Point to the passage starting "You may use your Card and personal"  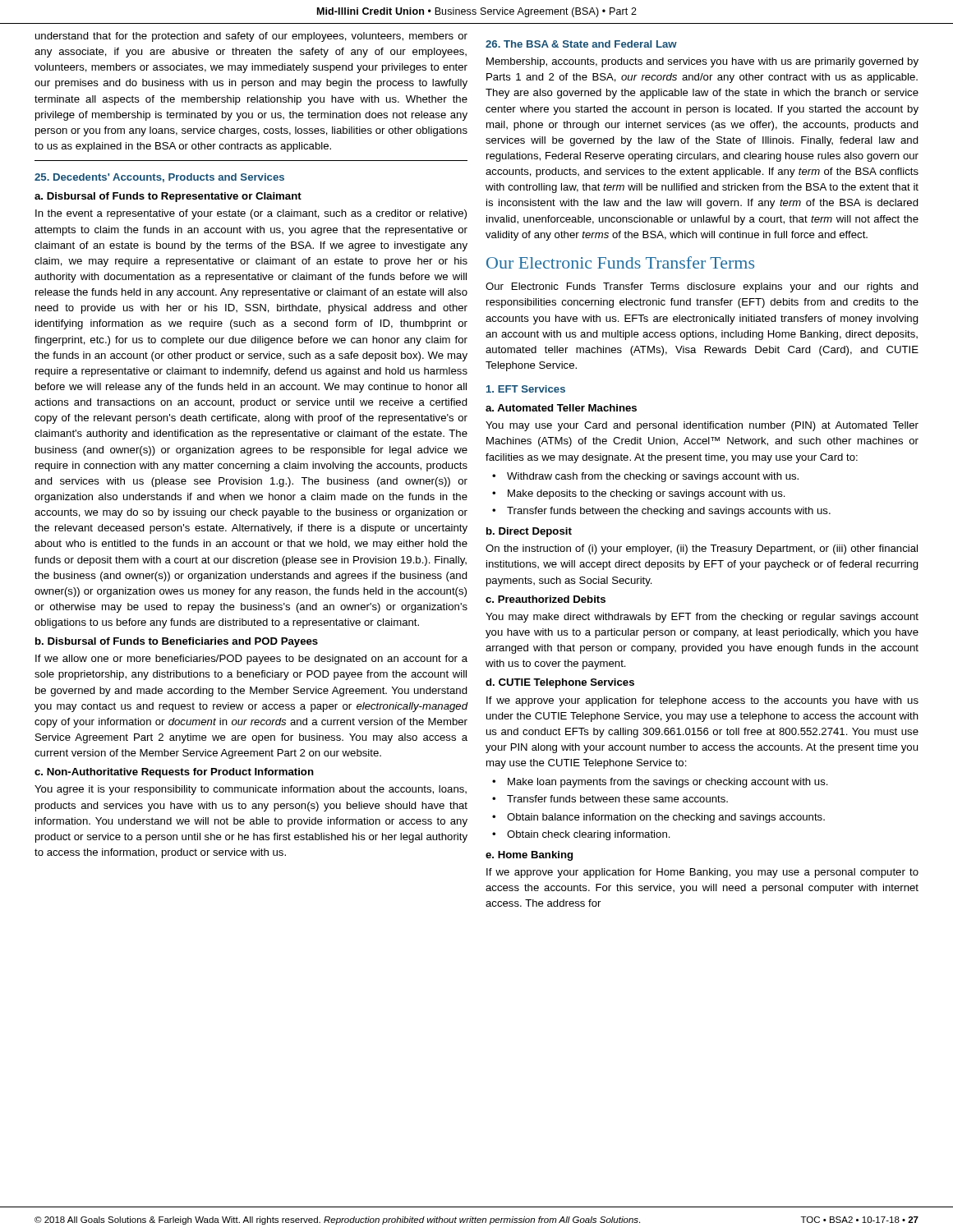pos(702,441)
